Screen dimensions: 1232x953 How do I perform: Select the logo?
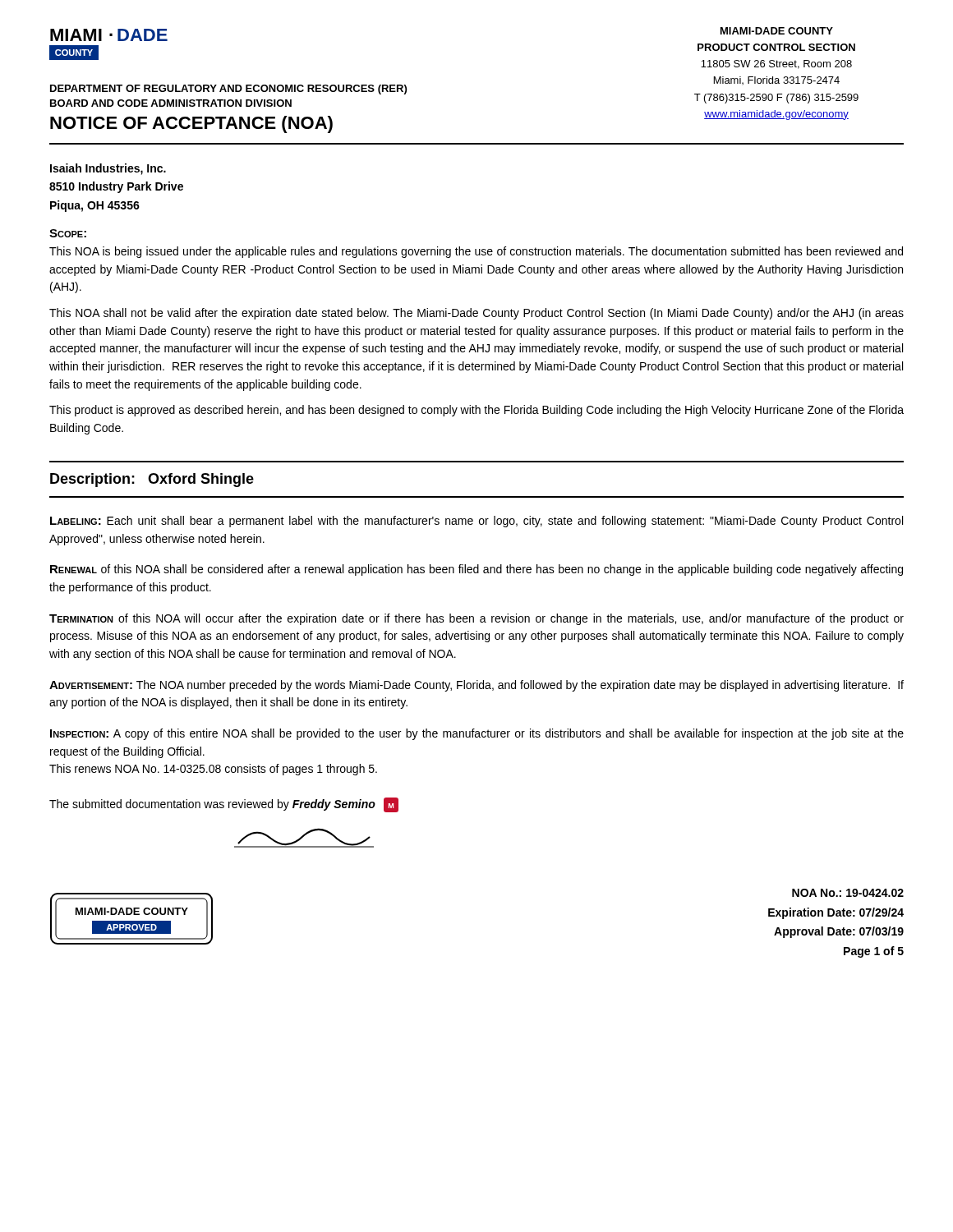pos(131,920)
